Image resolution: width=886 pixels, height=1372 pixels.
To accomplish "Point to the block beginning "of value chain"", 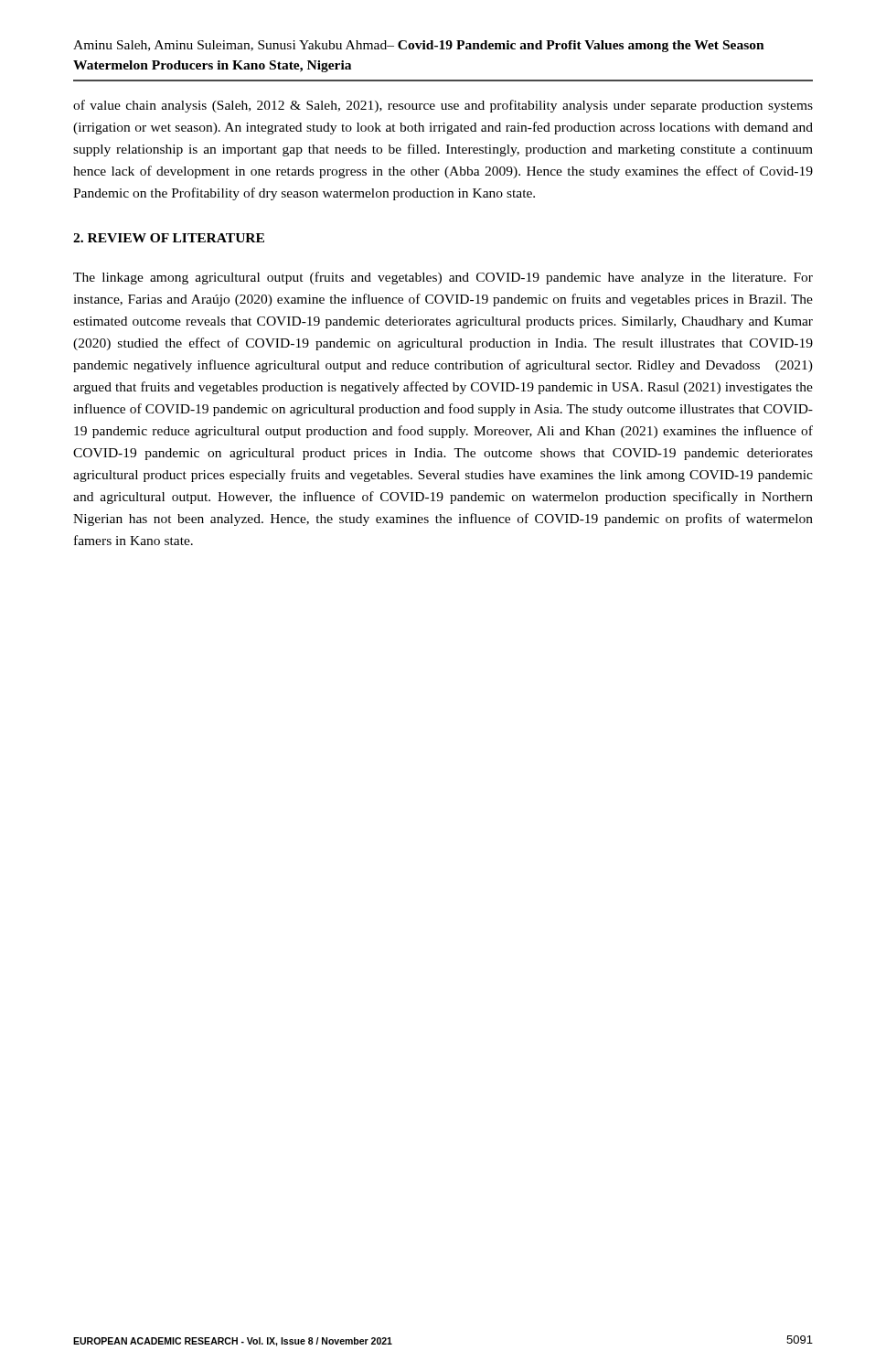I will pyautogui.click(x=443, y=149).
